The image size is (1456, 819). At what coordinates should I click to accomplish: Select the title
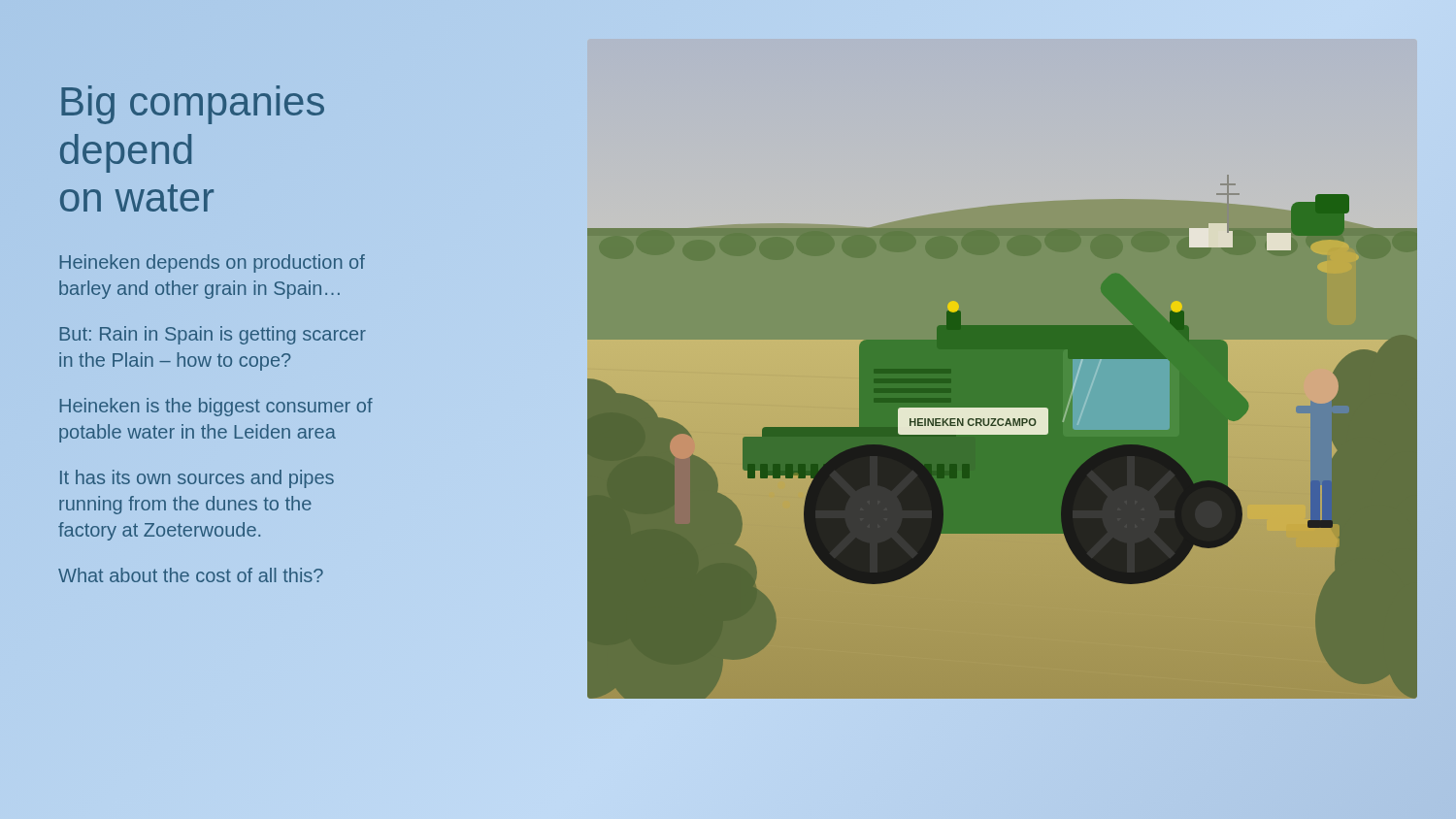262,150
